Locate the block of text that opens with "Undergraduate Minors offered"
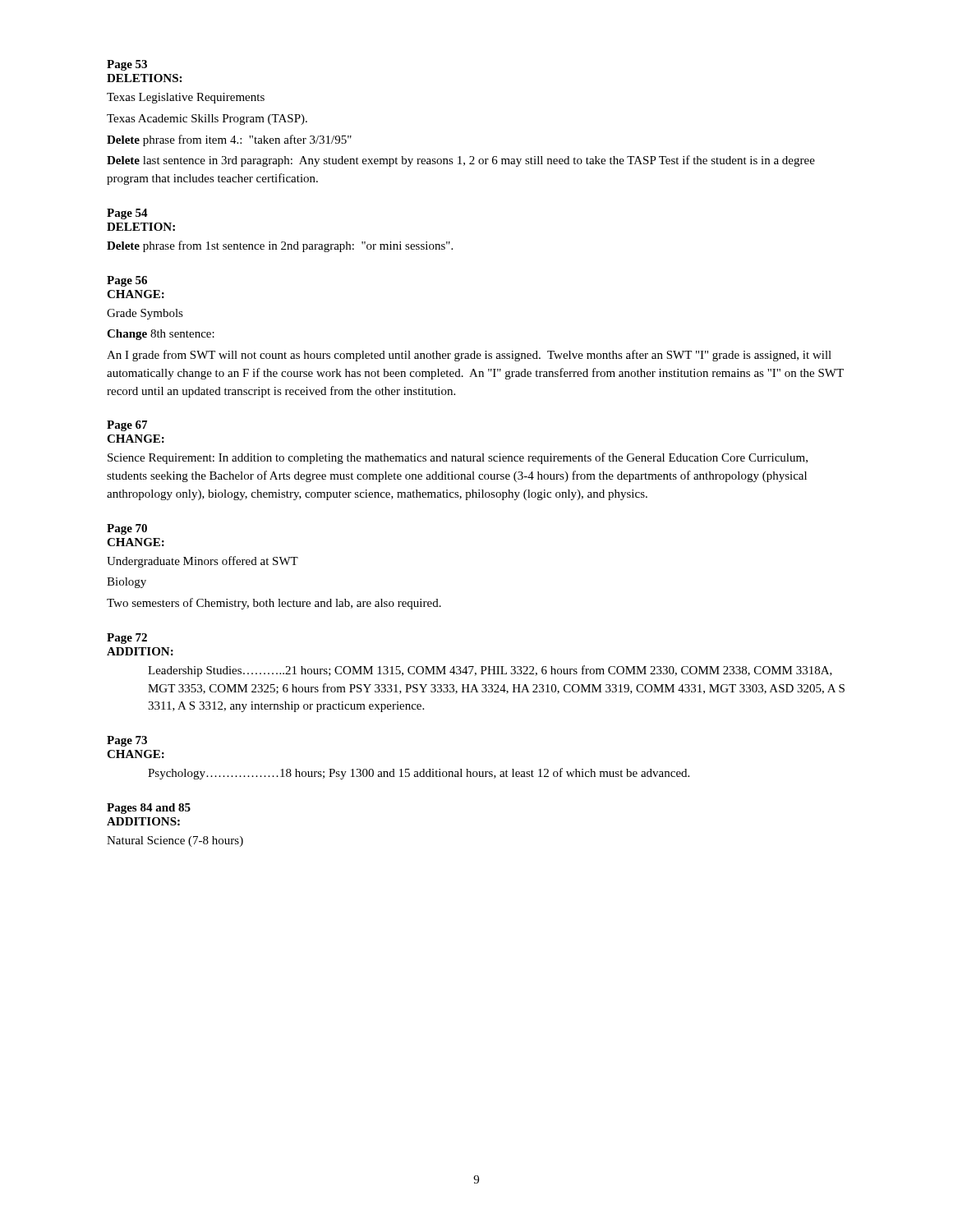This screenshot has width=953, height=1232. tap(203, 562)
